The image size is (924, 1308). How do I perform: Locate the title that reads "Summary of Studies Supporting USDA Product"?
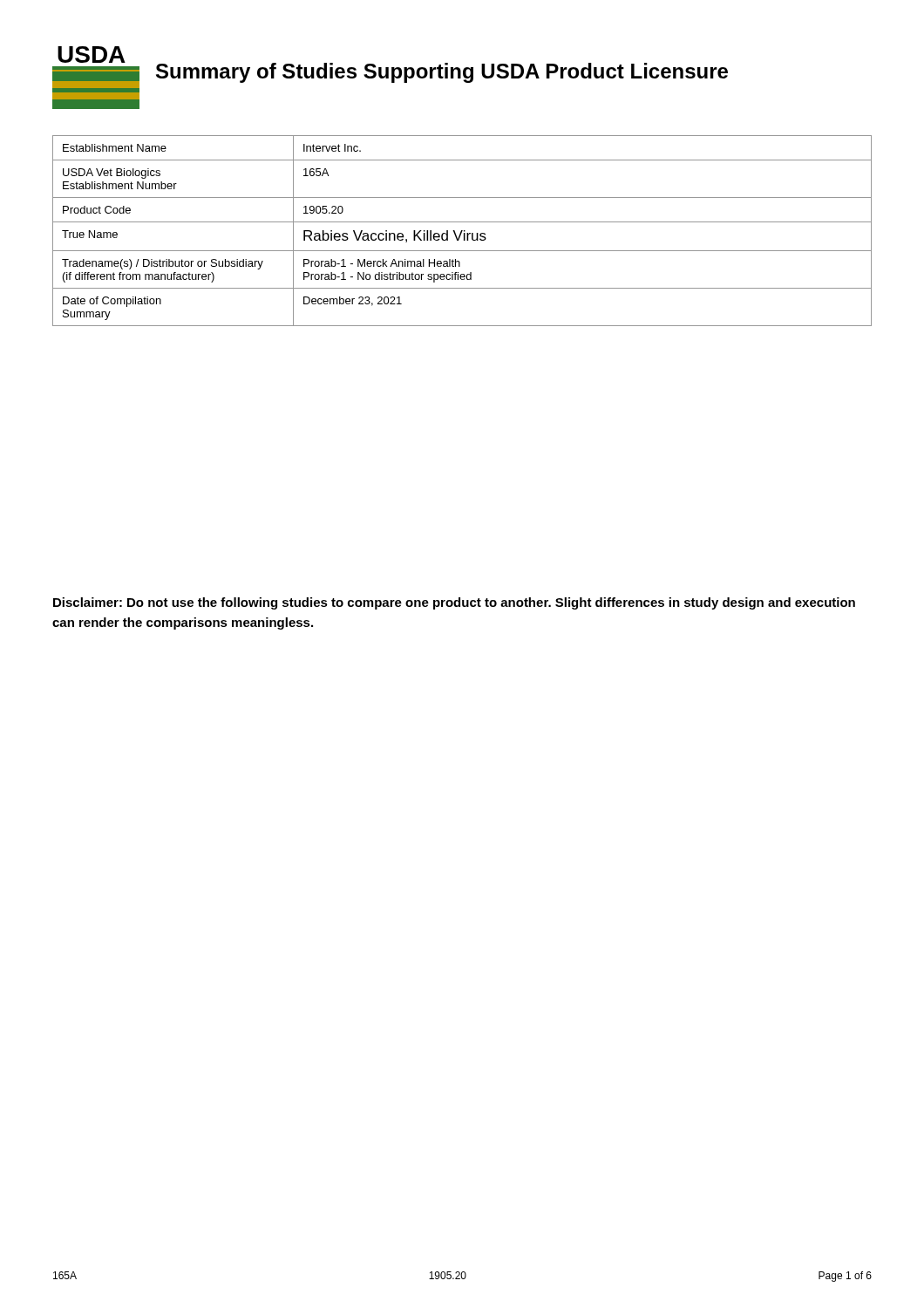(x=442, y=71)
